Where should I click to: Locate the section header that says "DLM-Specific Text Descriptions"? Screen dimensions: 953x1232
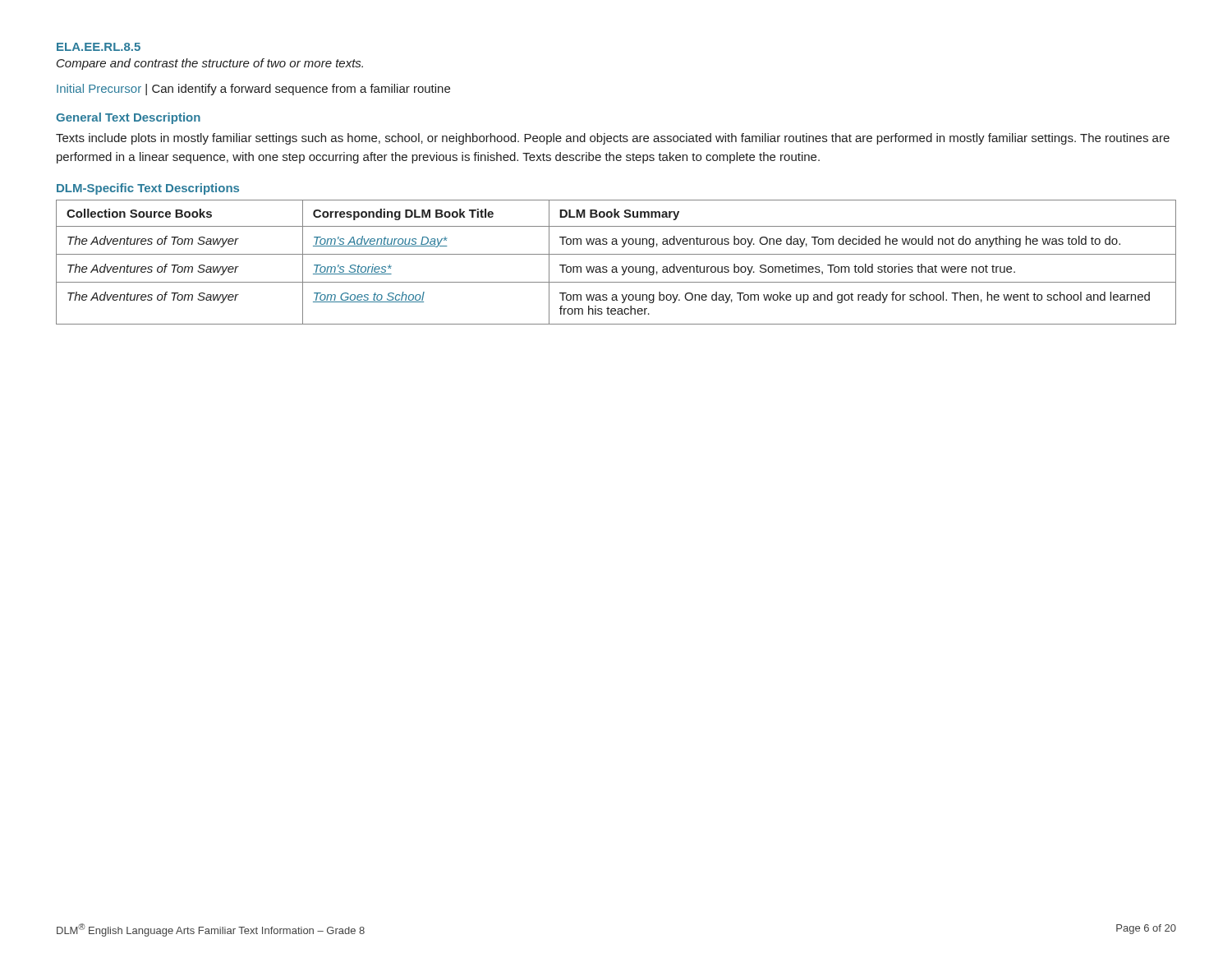148,188
